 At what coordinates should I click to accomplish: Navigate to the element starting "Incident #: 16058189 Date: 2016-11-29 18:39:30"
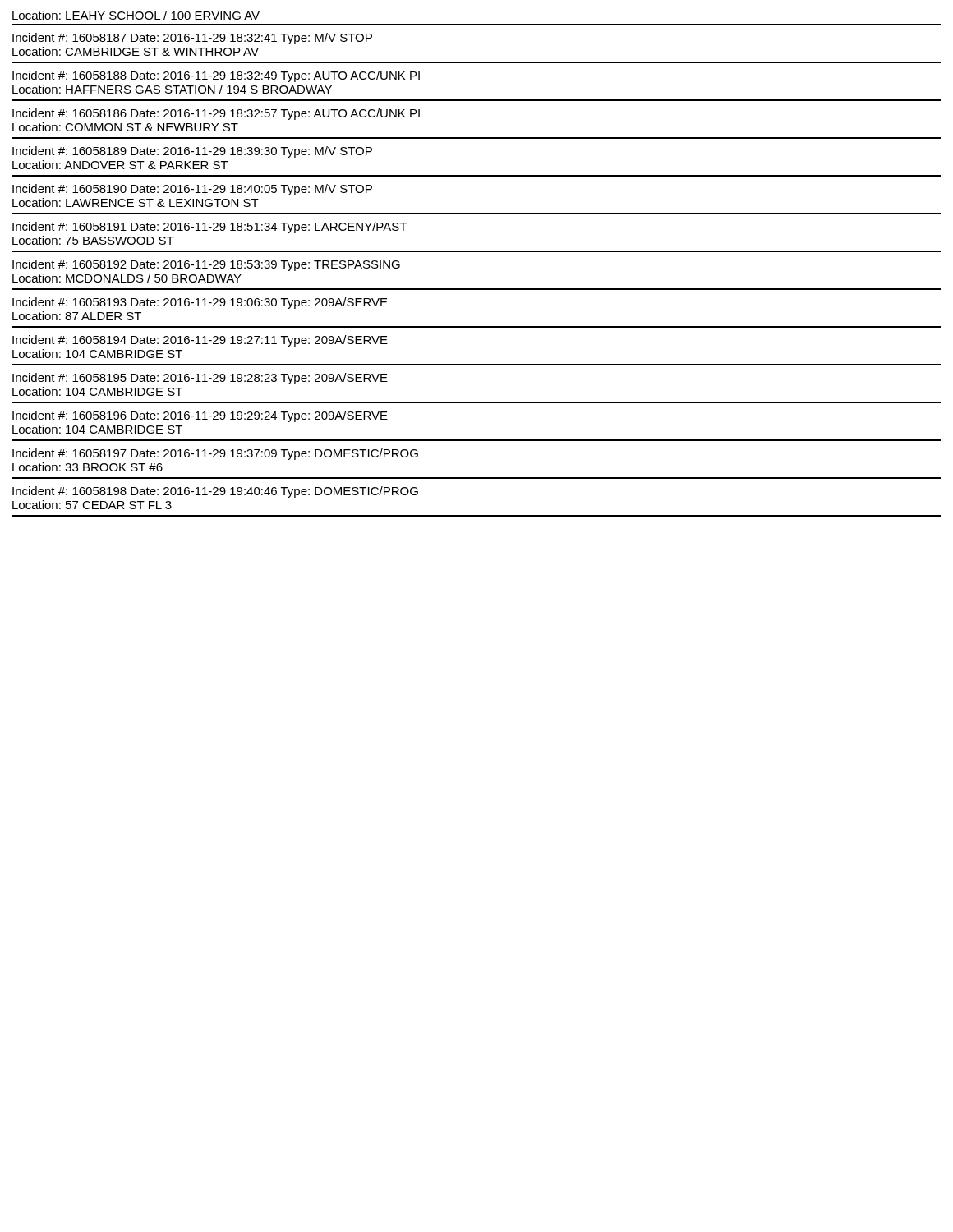192,152
